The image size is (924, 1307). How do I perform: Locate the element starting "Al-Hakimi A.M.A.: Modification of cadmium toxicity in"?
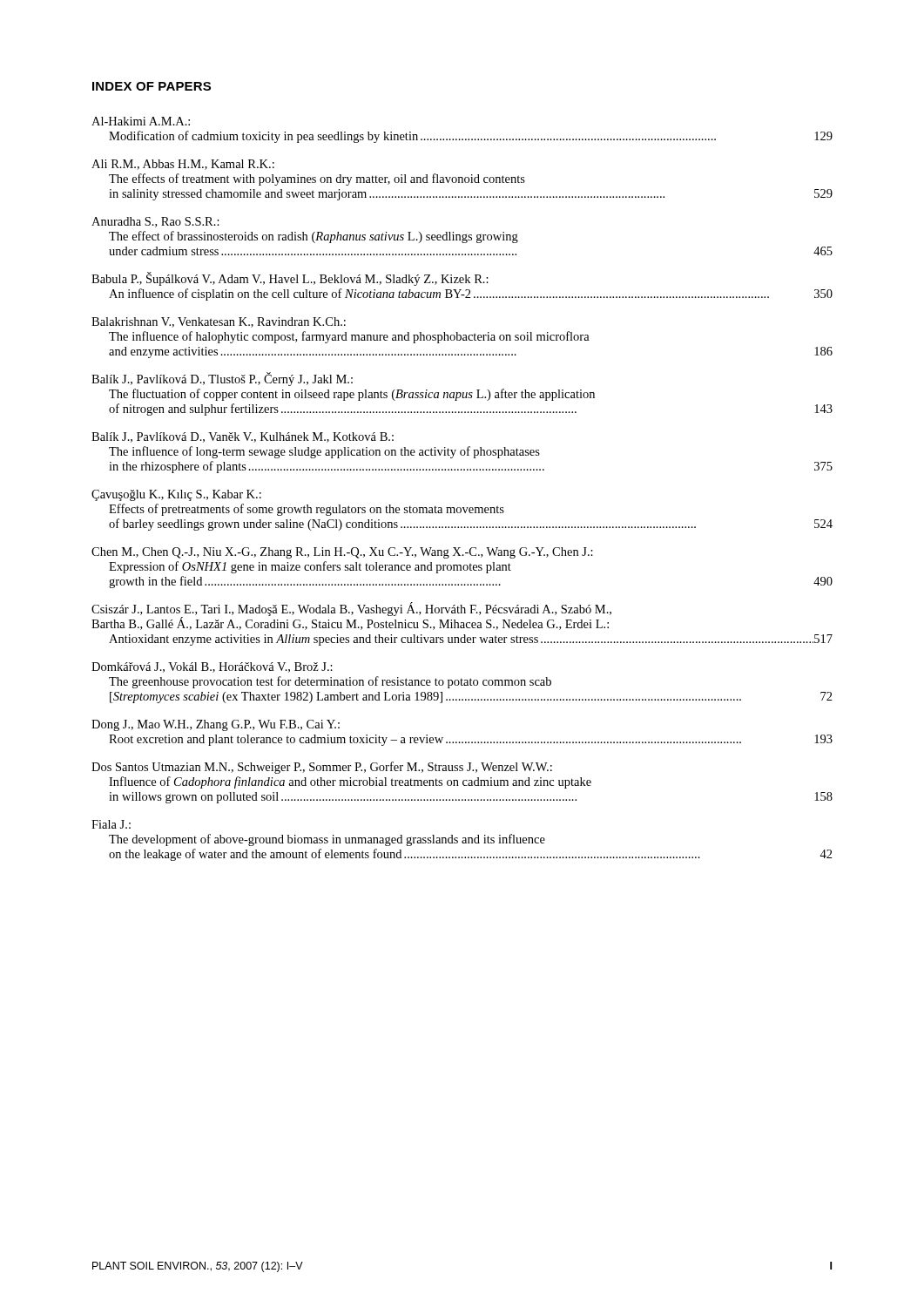tap(462, 129)
